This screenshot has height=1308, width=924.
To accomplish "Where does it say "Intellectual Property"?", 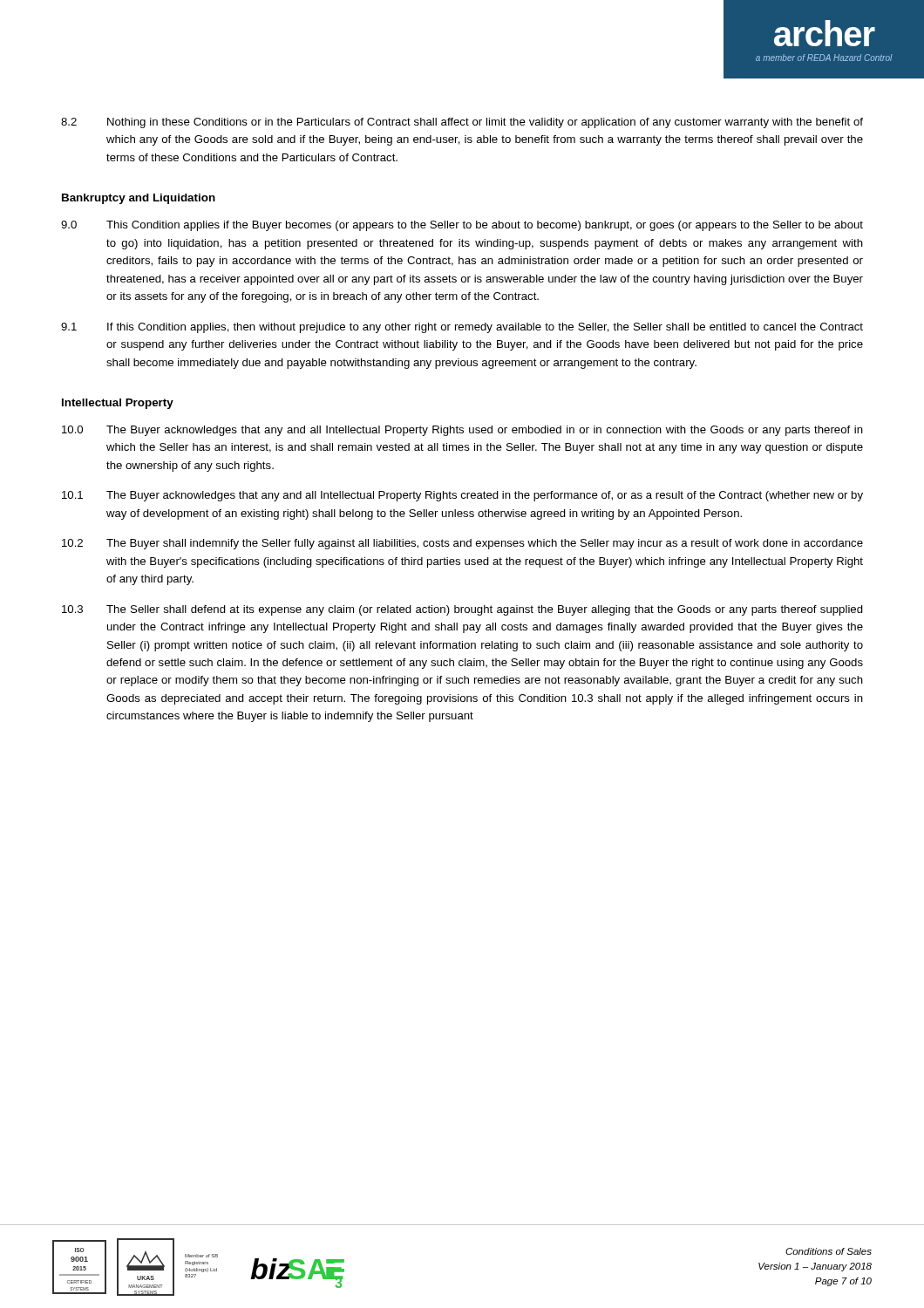I will tap(117, 402).
